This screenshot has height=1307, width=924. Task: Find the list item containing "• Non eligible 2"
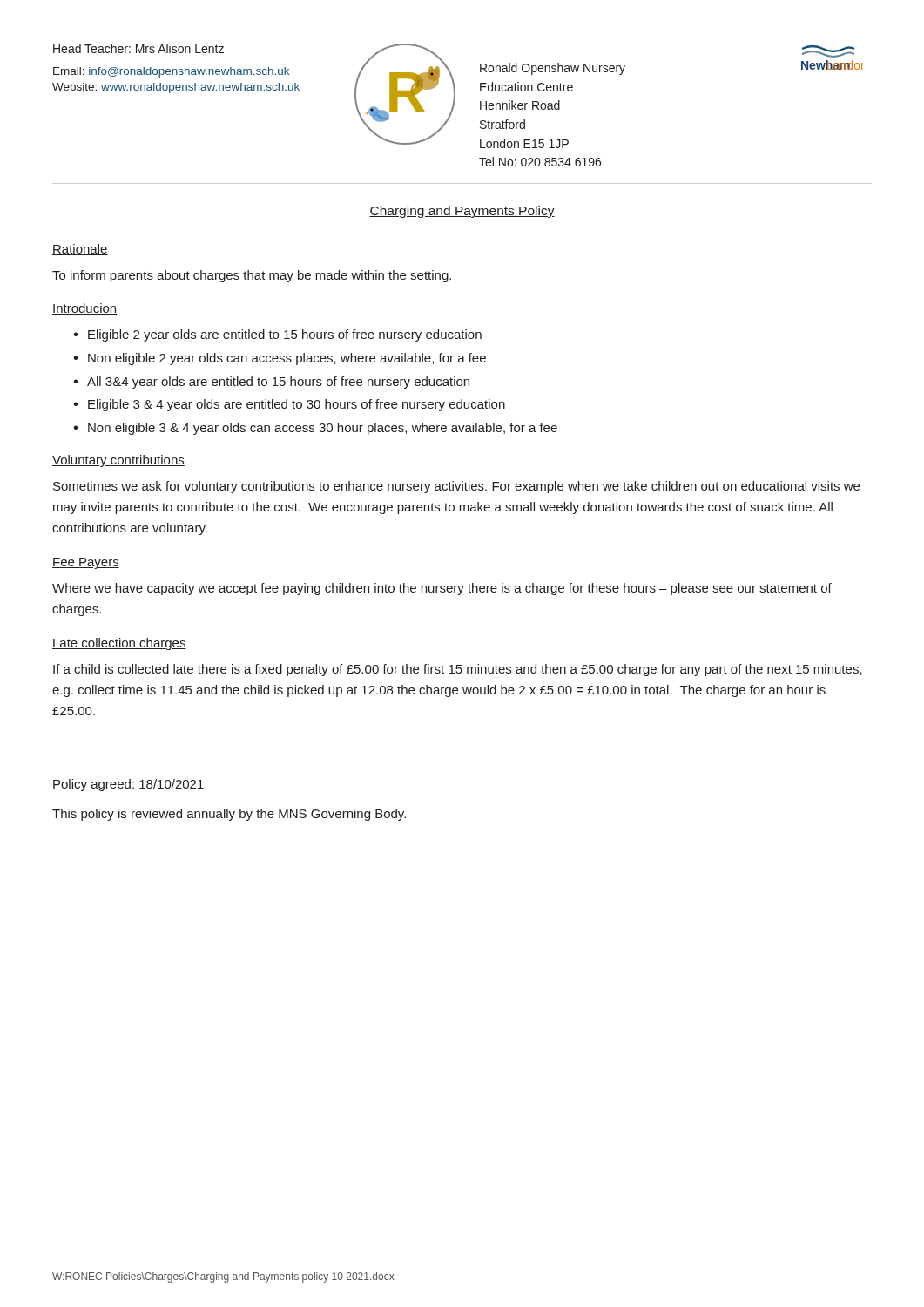coord(280,358)
